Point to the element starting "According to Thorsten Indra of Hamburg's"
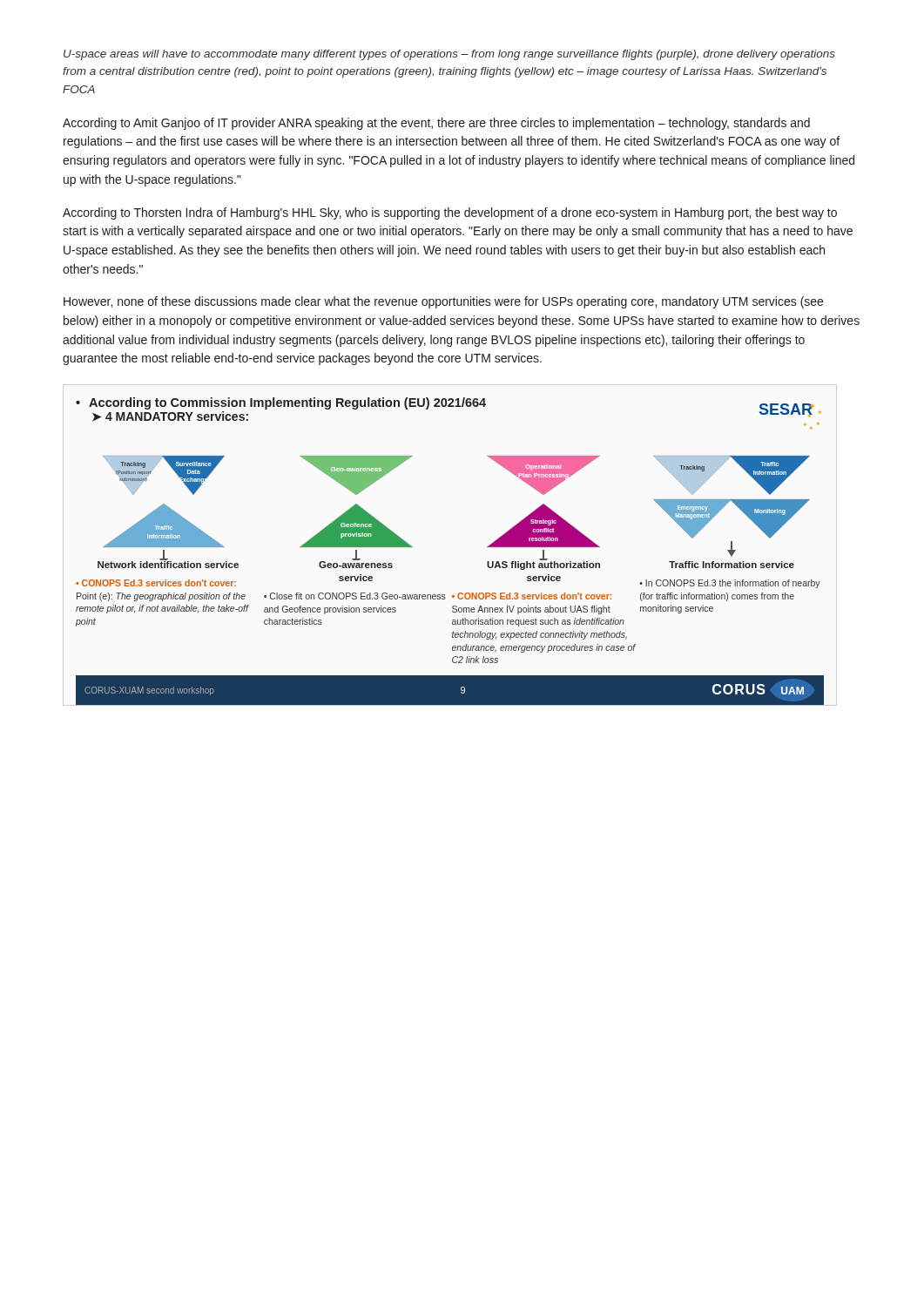This screenshot has height=1307, width=924. click(458, 240)
